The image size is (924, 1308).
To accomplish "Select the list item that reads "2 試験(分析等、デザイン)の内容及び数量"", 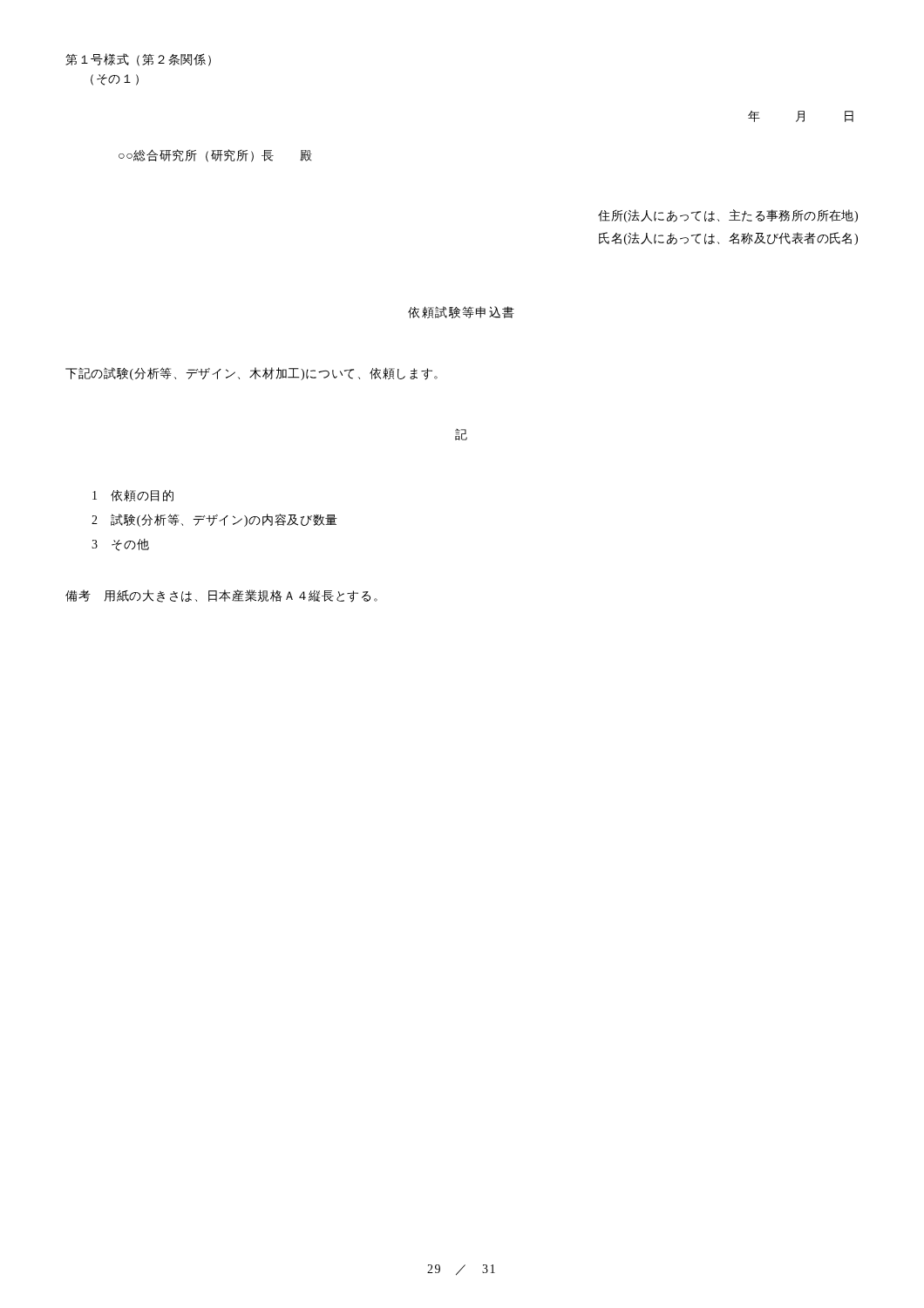I will click(x=215, y=520).
